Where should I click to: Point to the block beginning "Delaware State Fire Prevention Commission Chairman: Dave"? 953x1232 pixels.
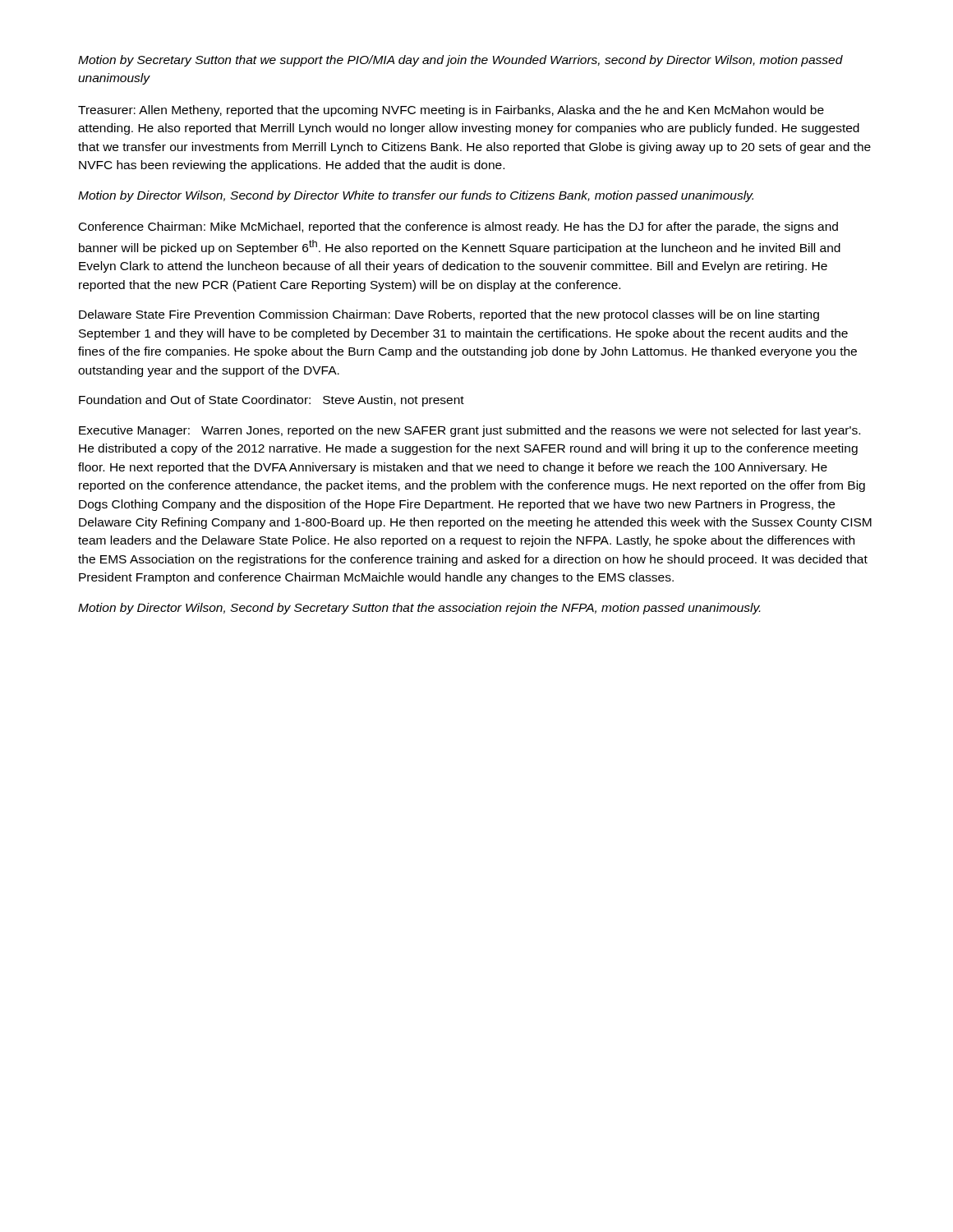(468, 342)
